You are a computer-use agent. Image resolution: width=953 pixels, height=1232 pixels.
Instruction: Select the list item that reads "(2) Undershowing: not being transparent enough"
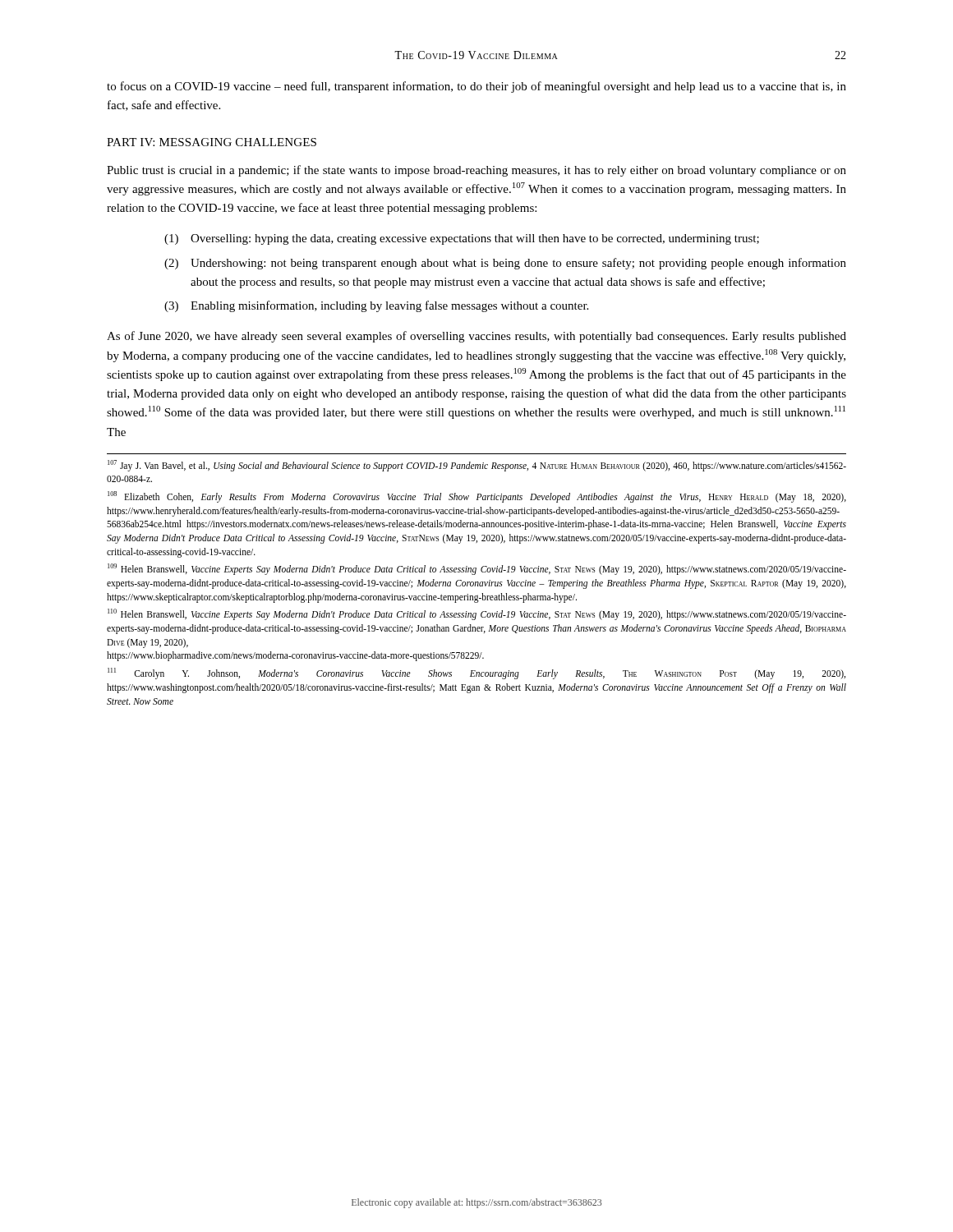505,273
